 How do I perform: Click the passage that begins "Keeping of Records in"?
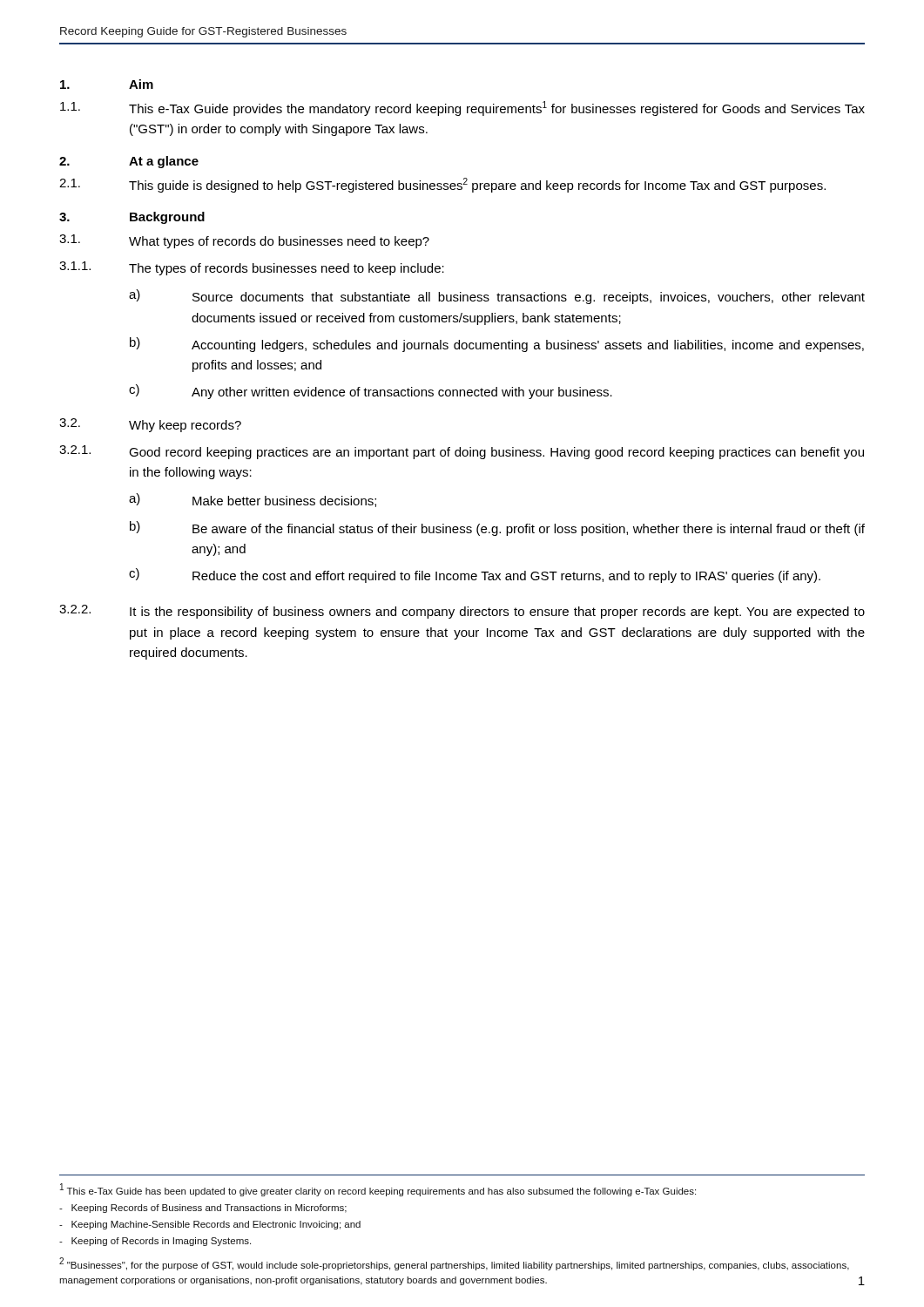tap(156, 1241)
